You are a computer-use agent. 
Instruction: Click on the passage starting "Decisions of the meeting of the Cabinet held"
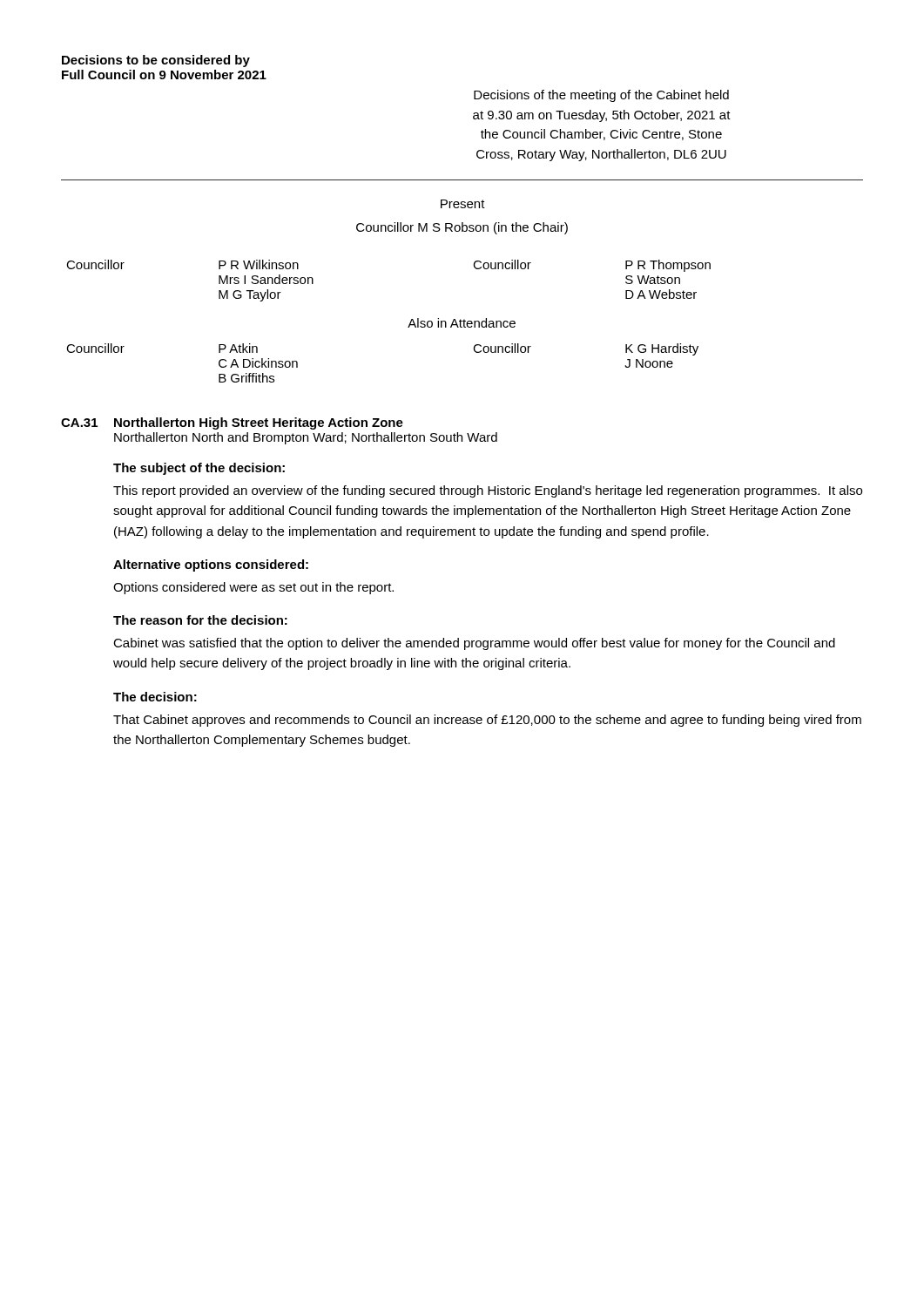601,124
